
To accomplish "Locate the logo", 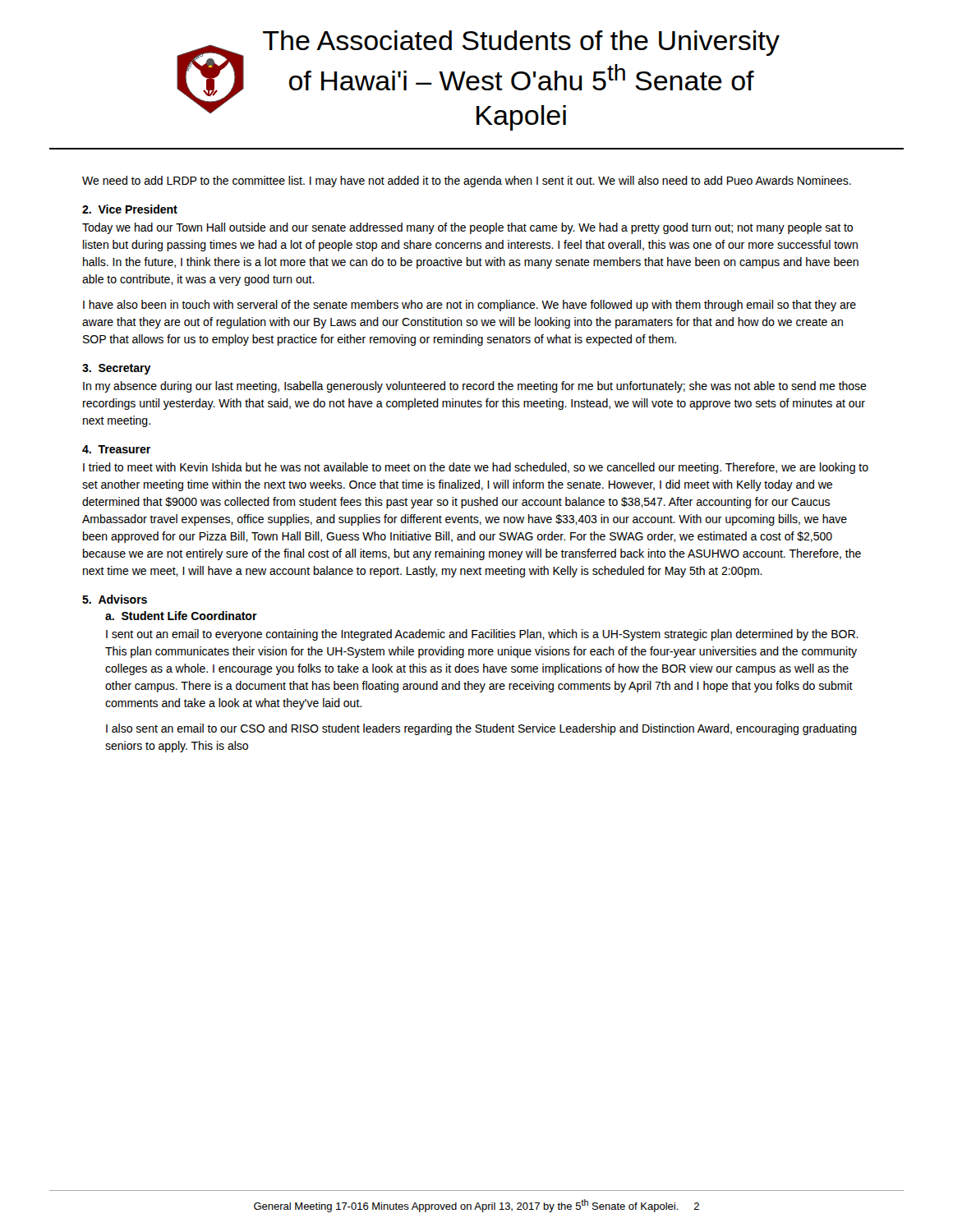I will point(211,78).
